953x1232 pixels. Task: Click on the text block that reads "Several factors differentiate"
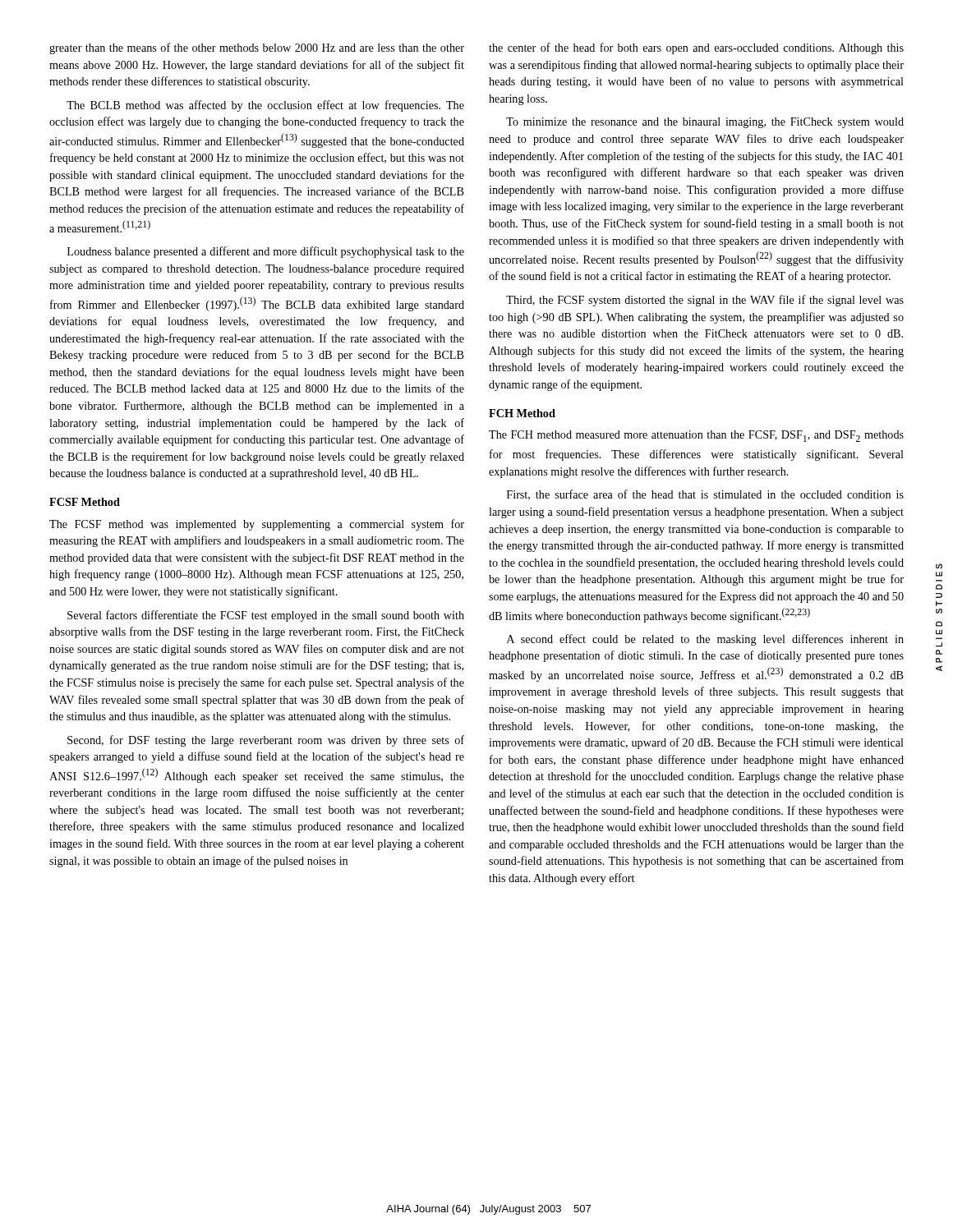257,666
